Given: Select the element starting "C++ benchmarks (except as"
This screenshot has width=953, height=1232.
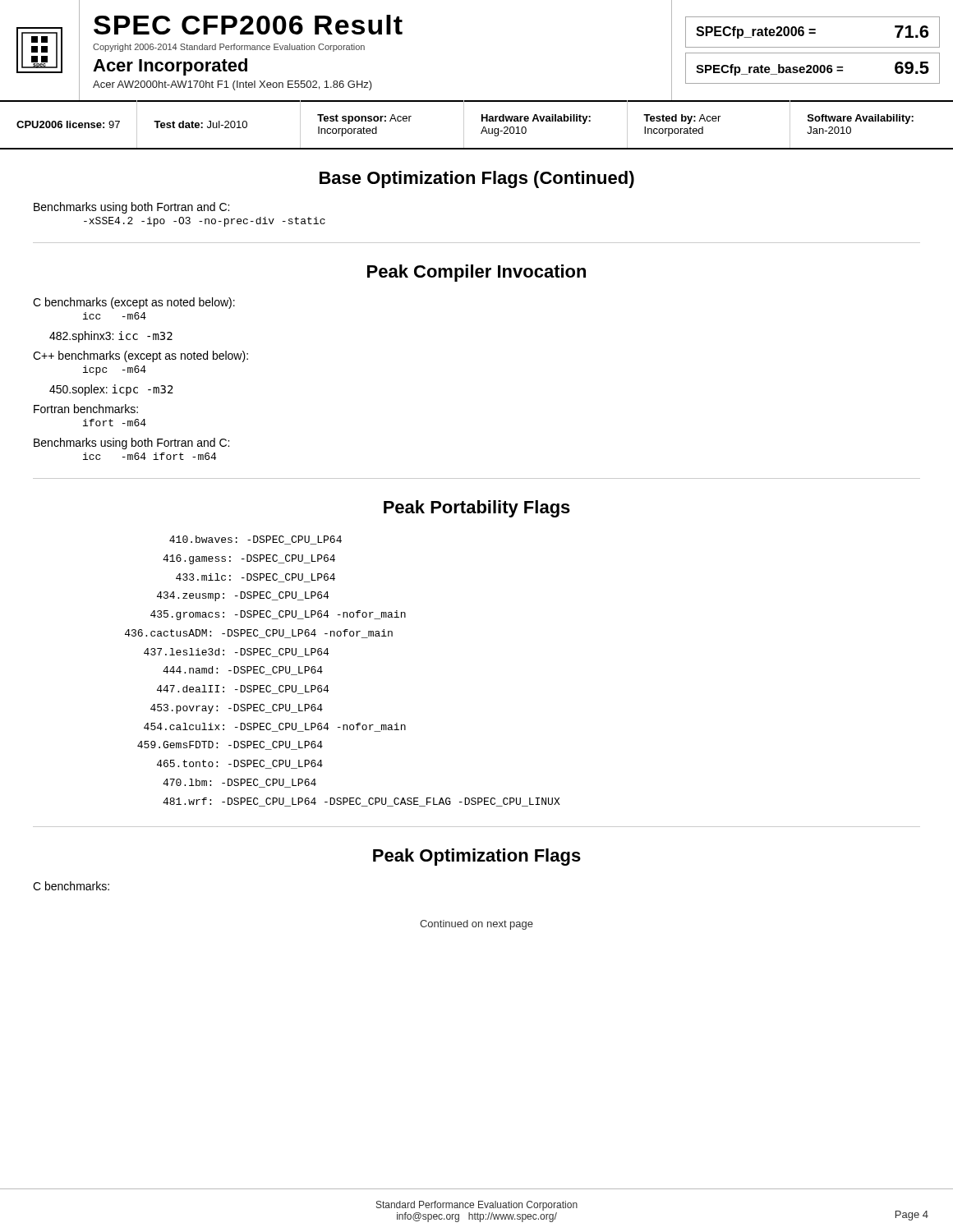Looking at the screenshot, I should click(141, 356).
